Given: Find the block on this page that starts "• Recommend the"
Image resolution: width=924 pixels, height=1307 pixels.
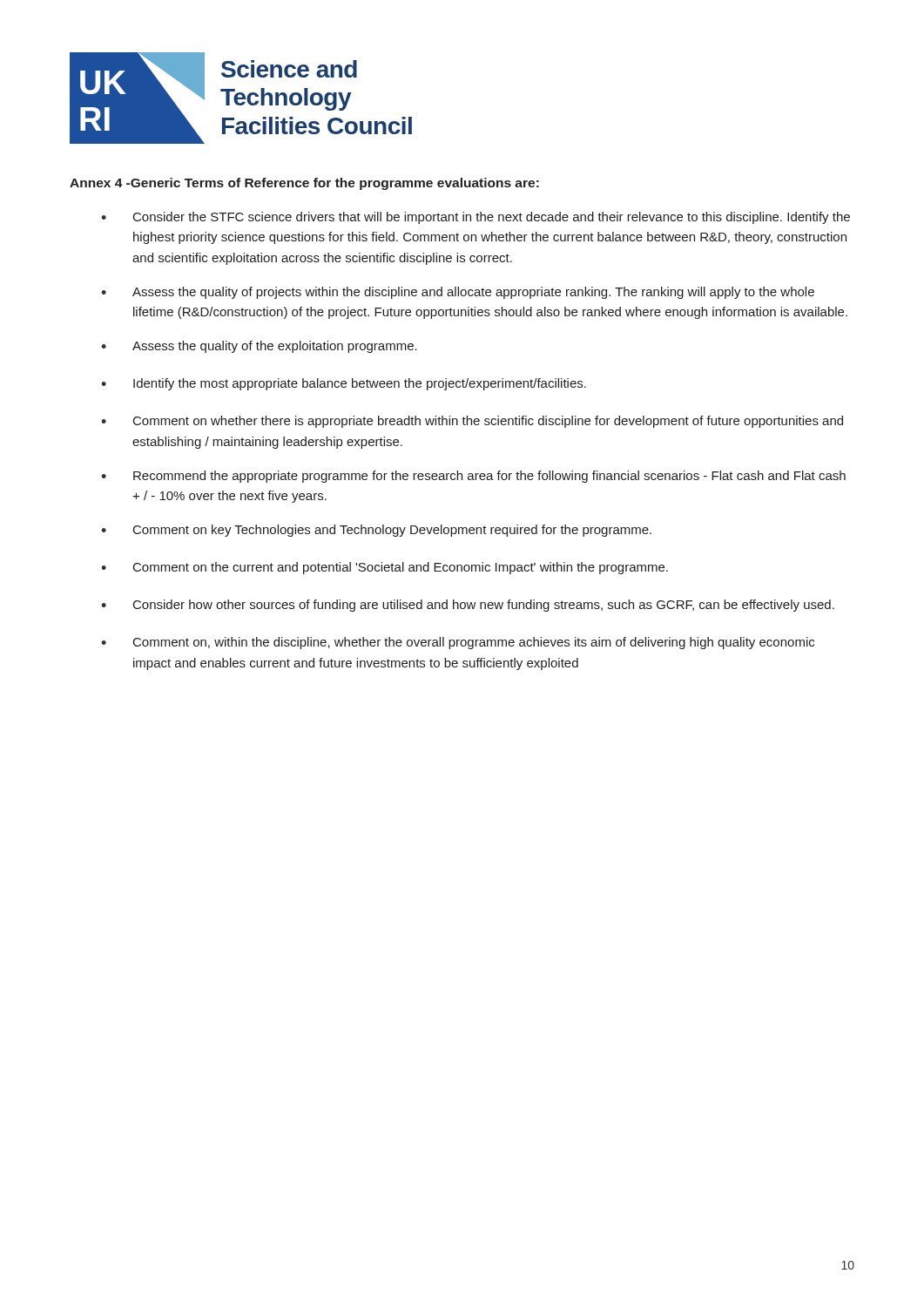Looking at the screenshot, I should click(x=478, y=485).
